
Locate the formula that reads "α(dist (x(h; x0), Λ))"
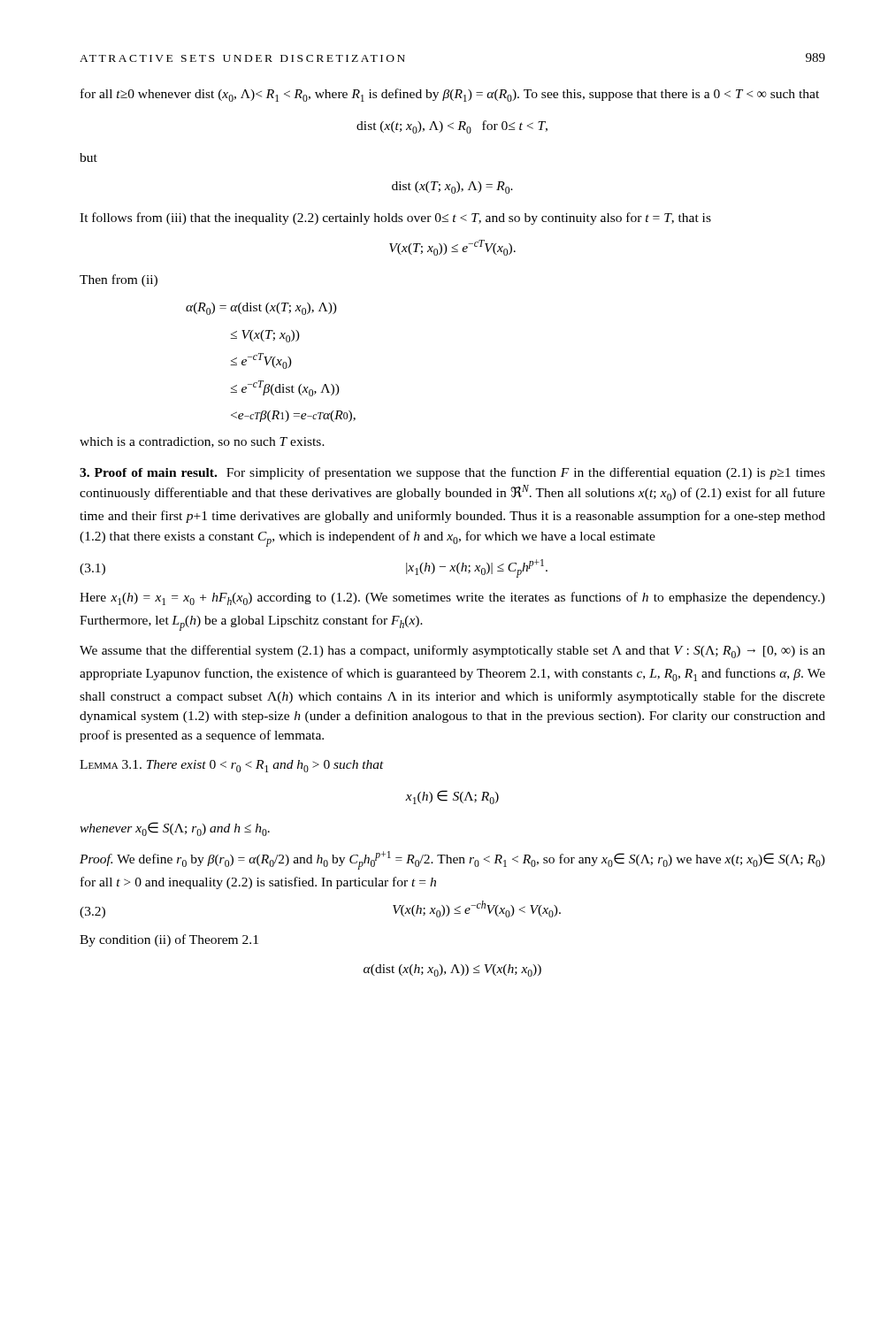(452, 970)
